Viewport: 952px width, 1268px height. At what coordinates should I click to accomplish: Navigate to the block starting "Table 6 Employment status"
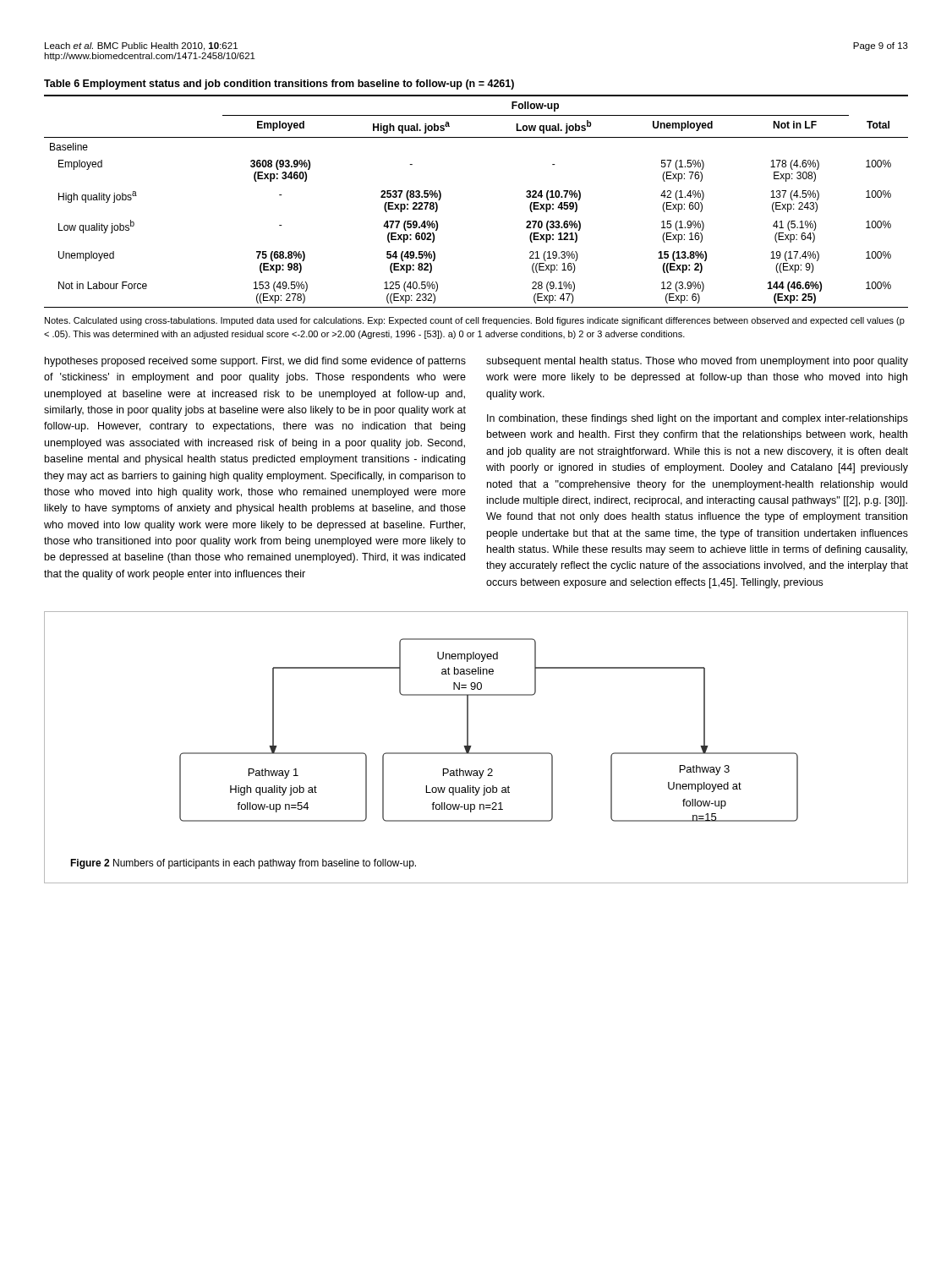pyautogui.click(x=279, y=84)
